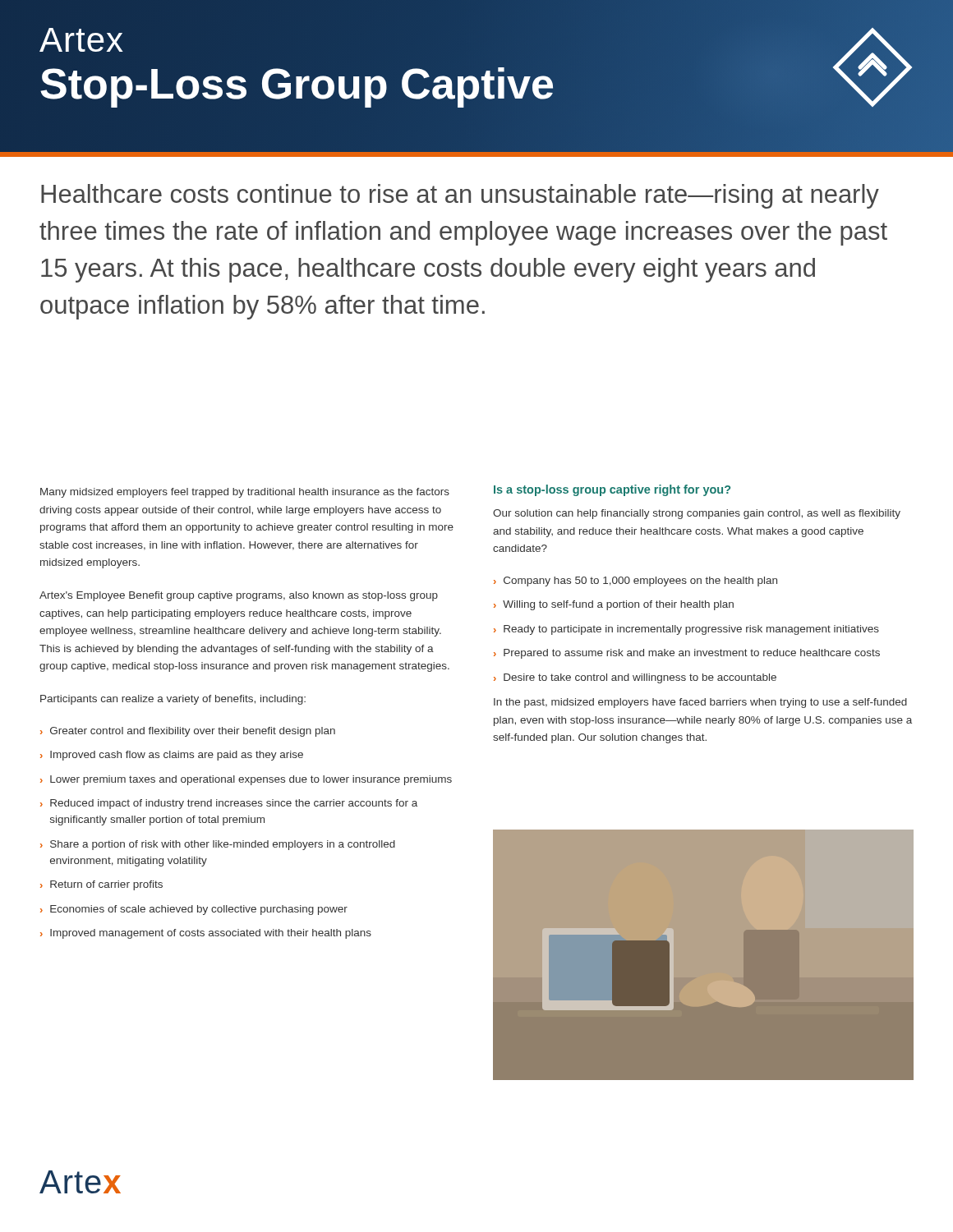Select the text starting "Participants can realize a variety of benefits, including:"
The image size is (953, 1232).
173,699
